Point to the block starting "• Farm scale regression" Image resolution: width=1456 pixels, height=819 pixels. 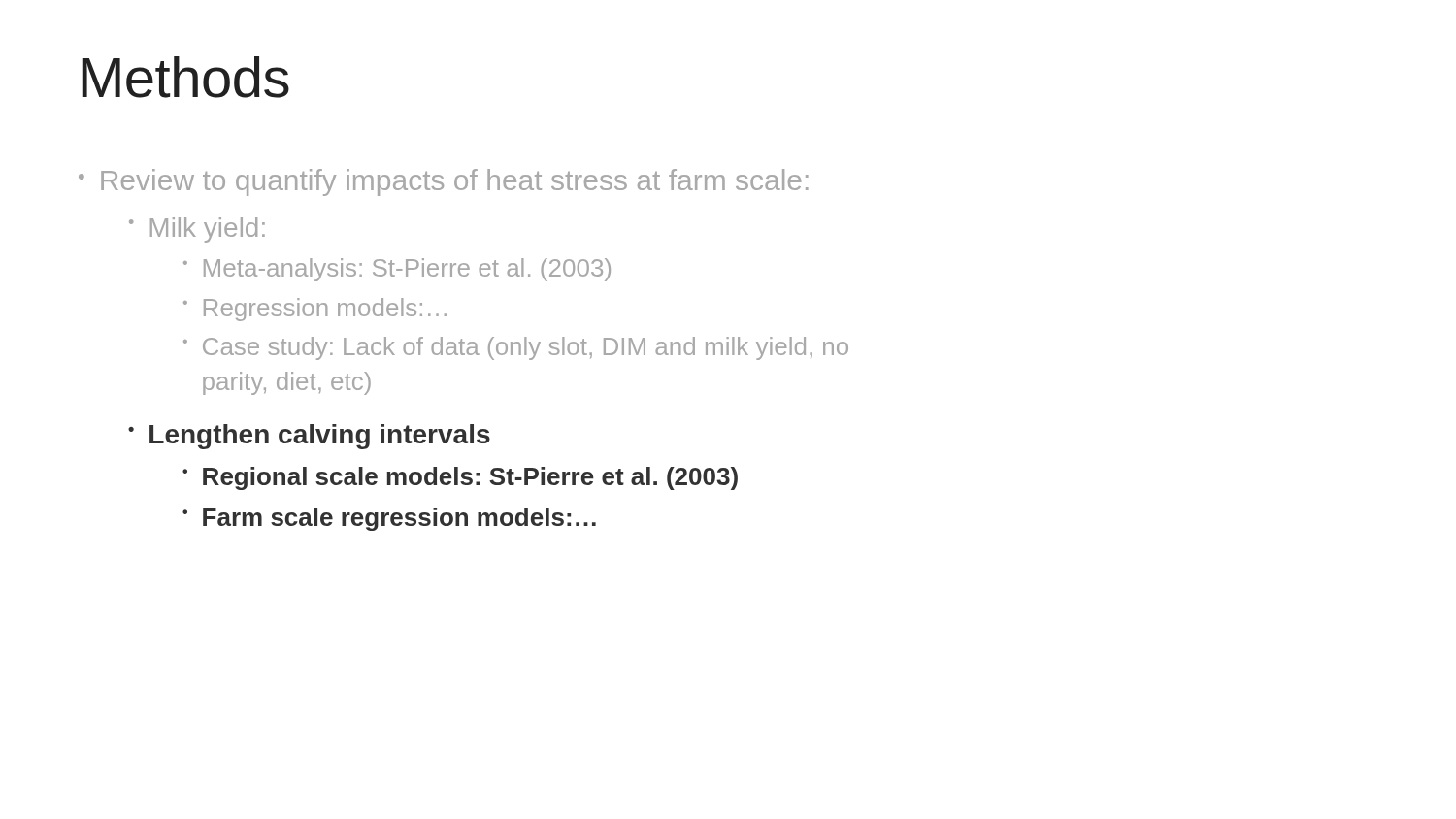click(389, 519)
